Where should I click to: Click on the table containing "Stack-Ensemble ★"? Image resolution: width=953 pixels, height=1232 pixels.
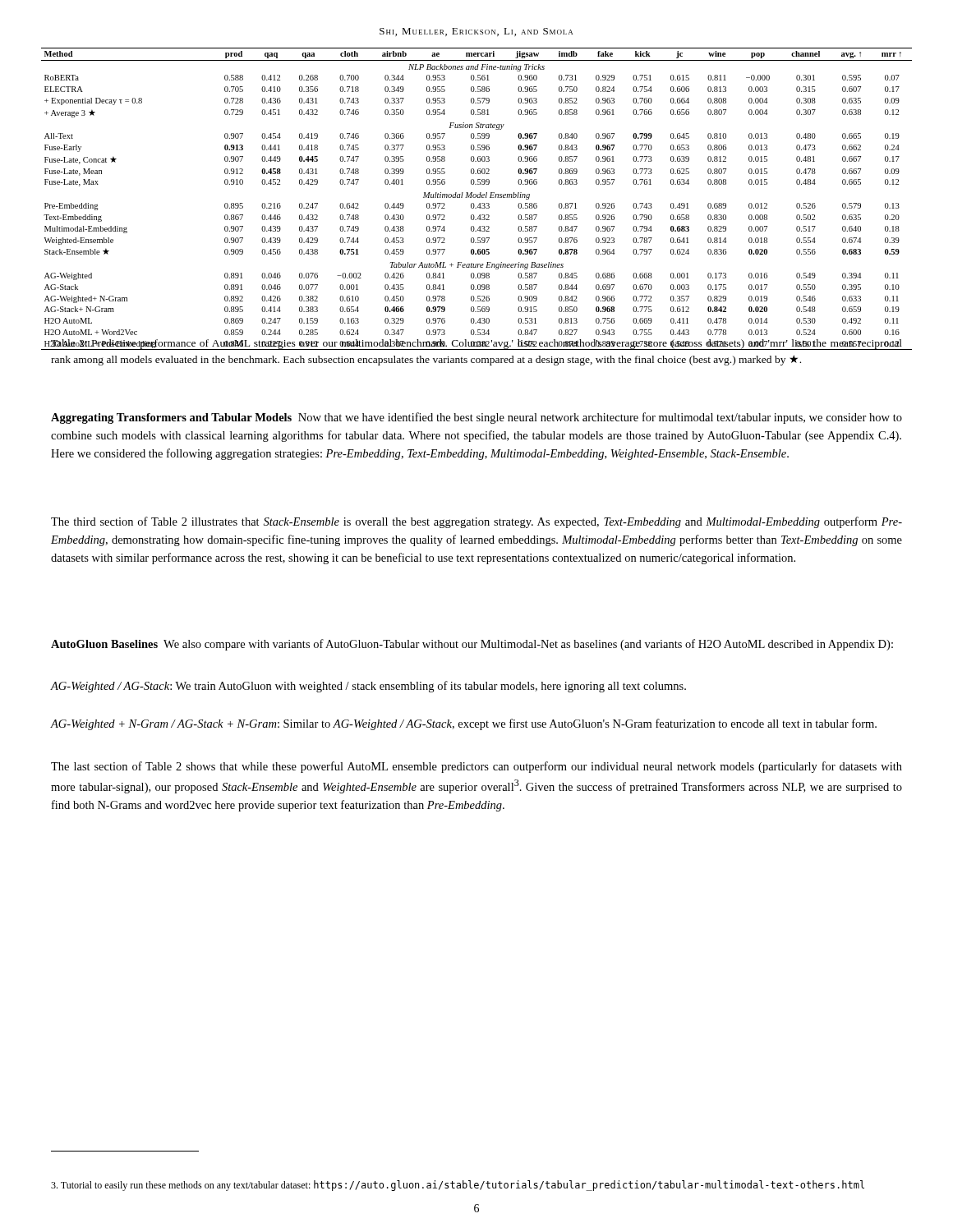476,199
